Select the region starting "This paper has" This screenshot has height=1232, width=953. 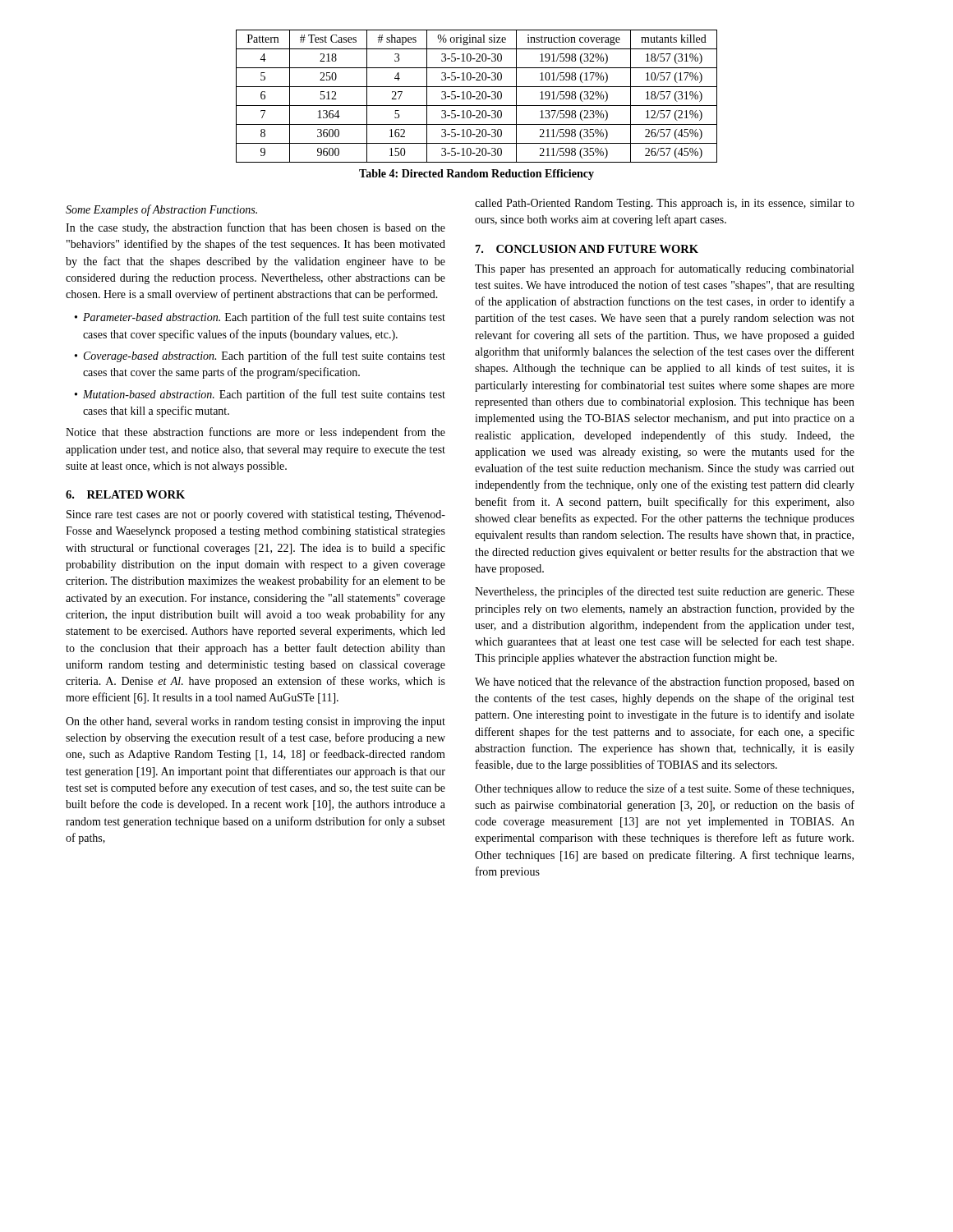click(665, 419)
